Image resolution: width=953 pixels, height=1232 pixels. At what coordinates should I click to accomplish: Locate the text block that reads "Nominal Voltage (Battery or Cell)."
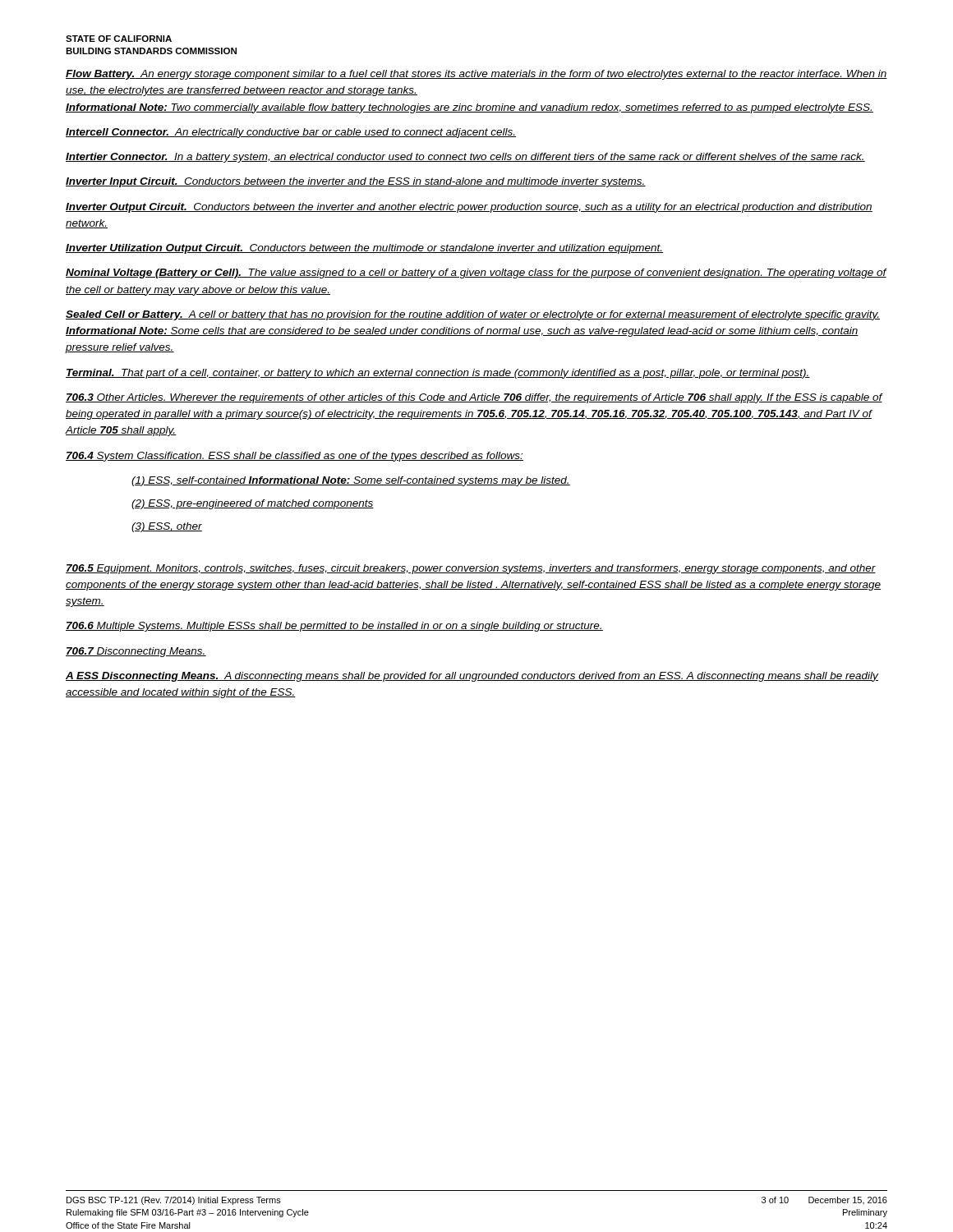click(476, 281)
